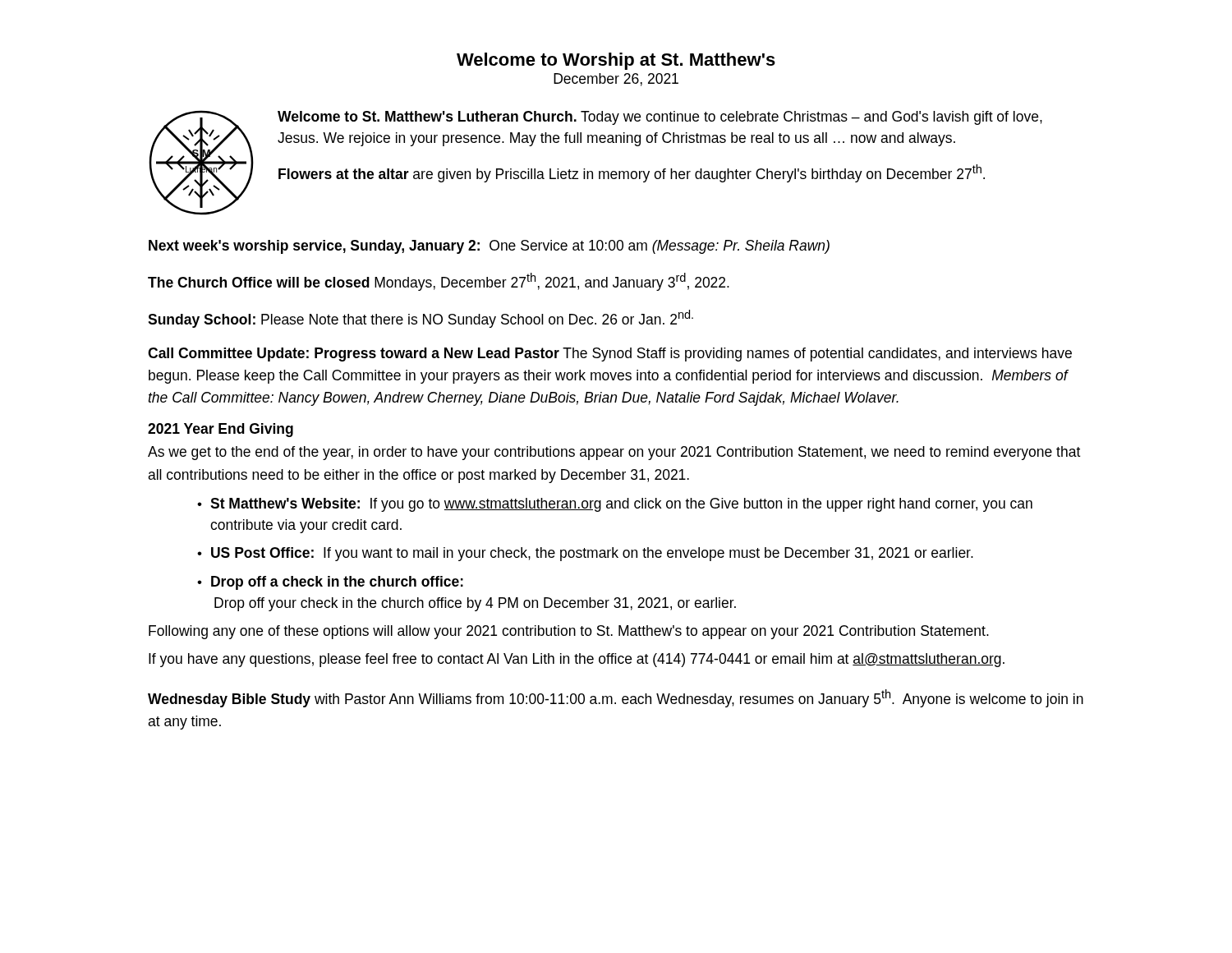Locate the logo
The width and height of the screenshot is (1232, 953).
(201, 165)
